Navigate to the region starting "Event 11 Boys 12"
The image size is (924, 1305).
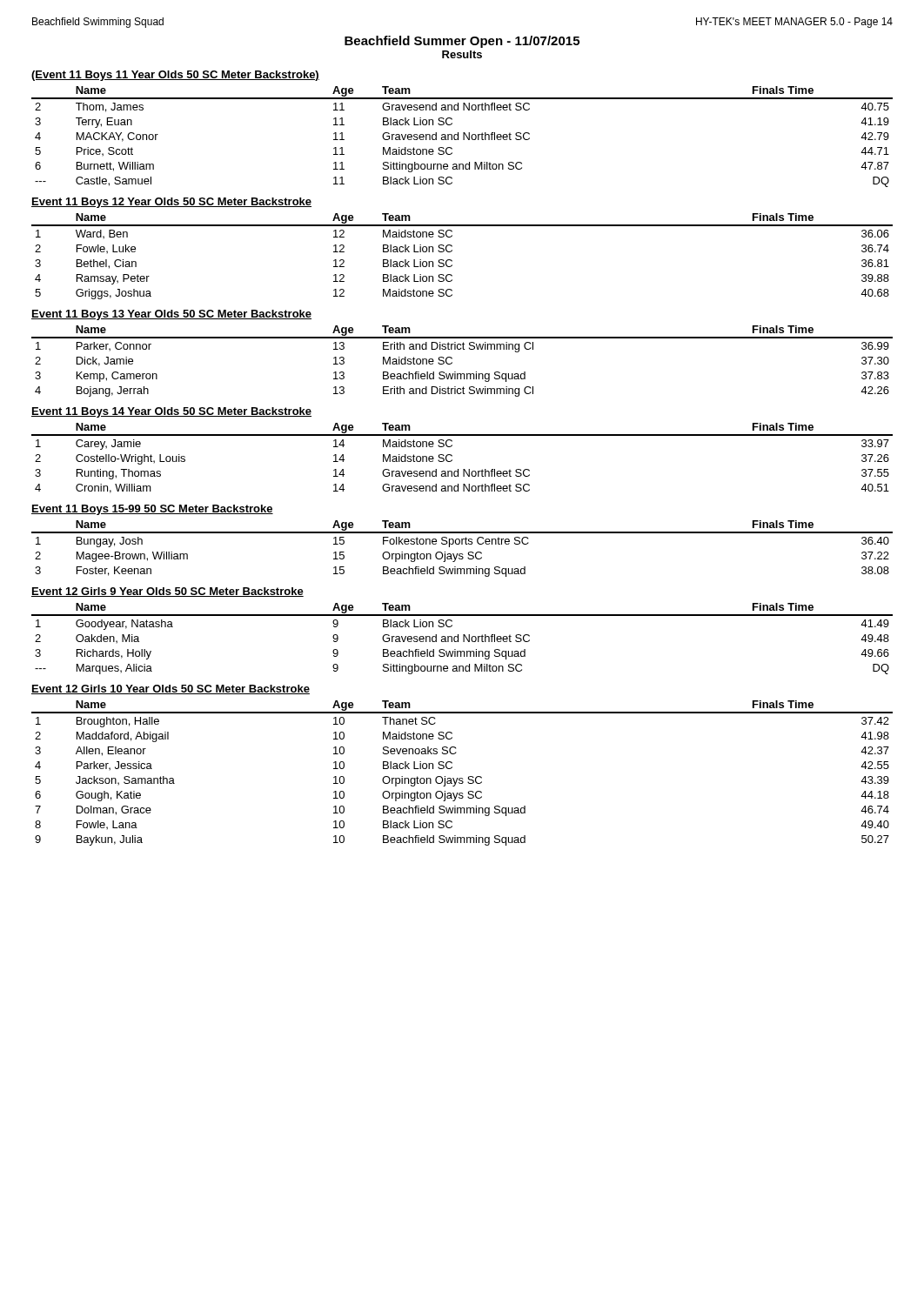click(171, 201)
